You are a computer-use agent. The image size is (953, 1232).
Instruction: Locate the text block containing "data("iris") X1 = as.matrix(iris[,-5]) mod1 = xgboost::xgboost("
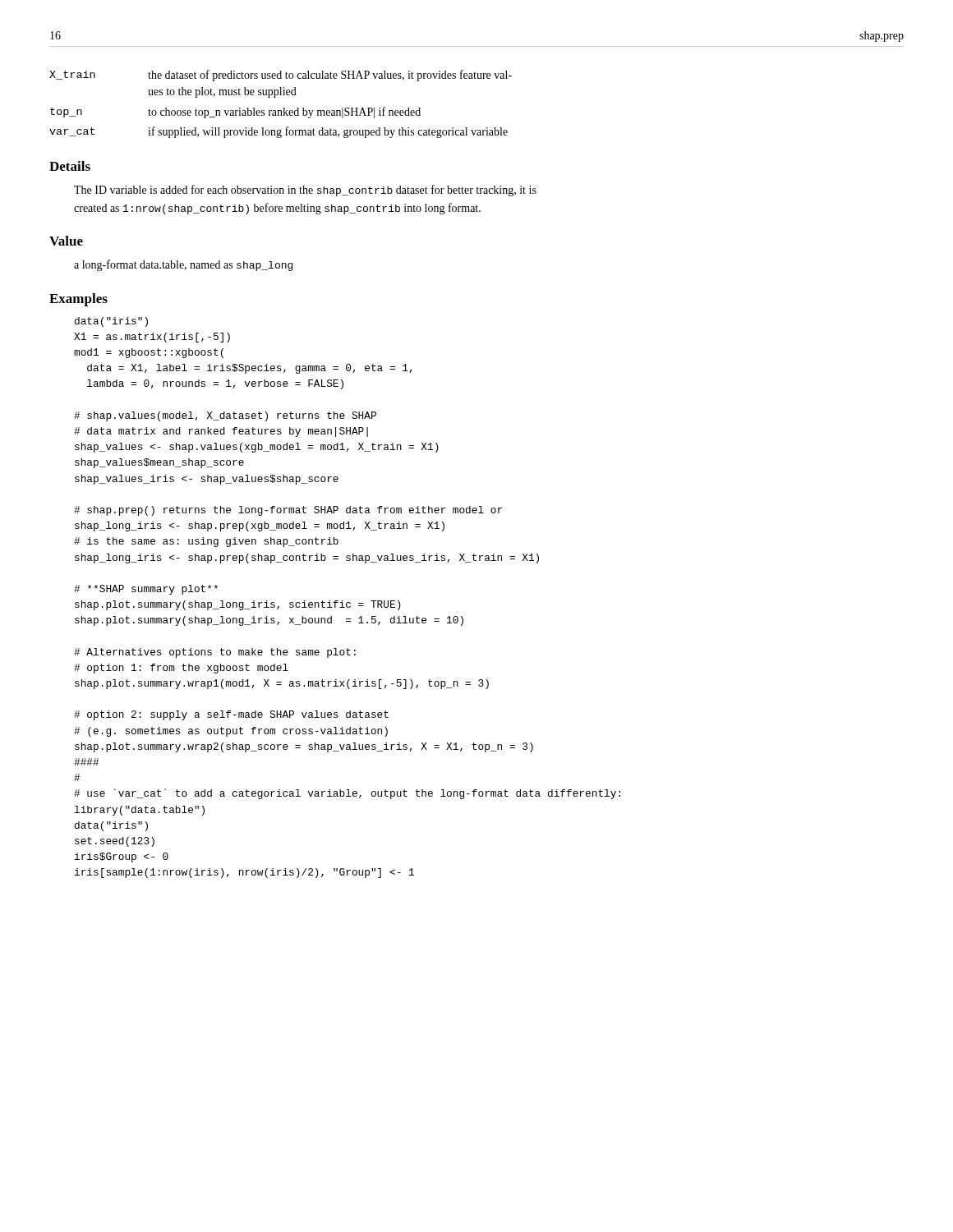[348, 597]
